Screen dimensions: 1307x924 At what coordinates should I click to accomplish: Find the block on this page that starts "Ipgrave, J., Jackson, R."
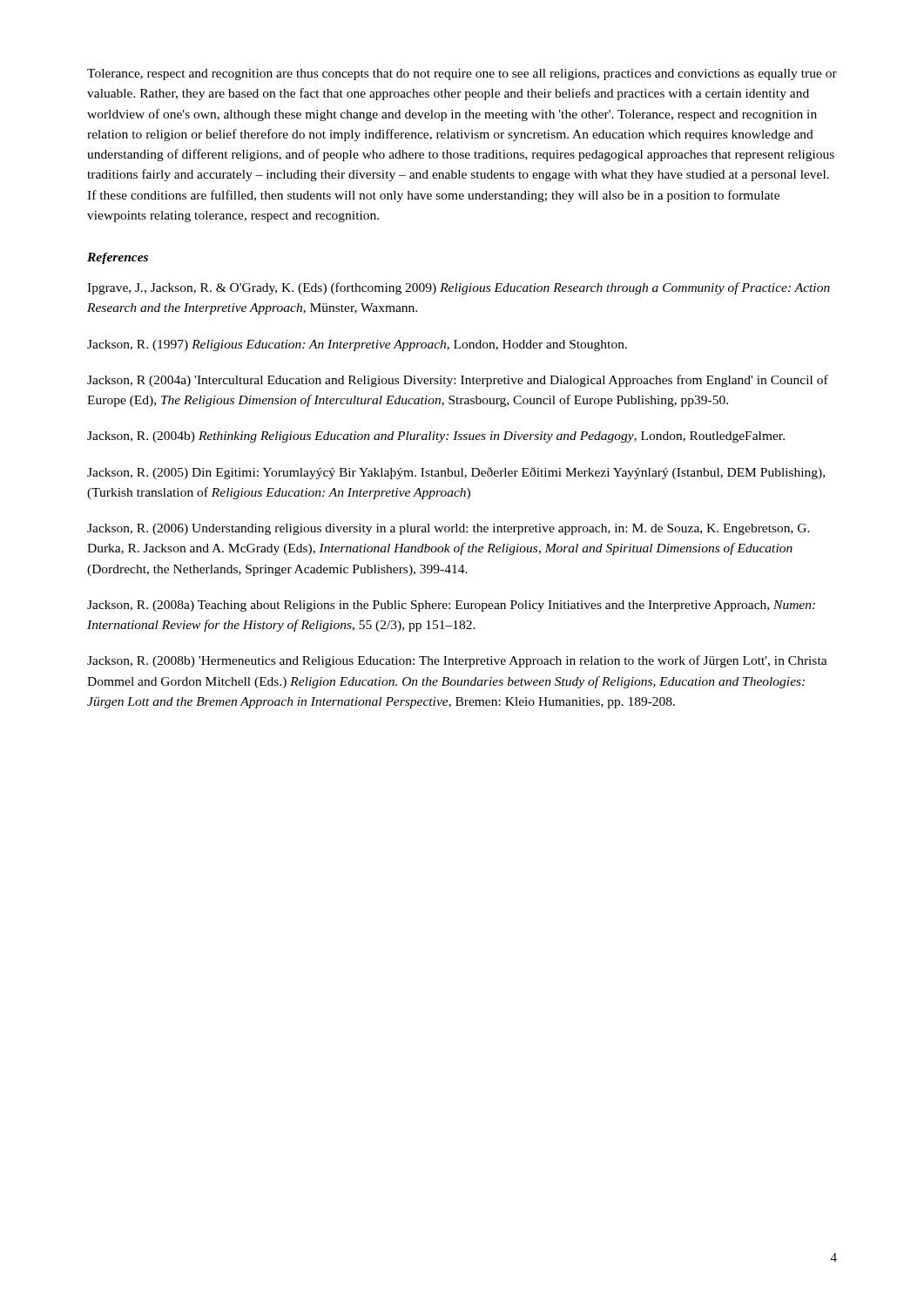coord(459,297)
